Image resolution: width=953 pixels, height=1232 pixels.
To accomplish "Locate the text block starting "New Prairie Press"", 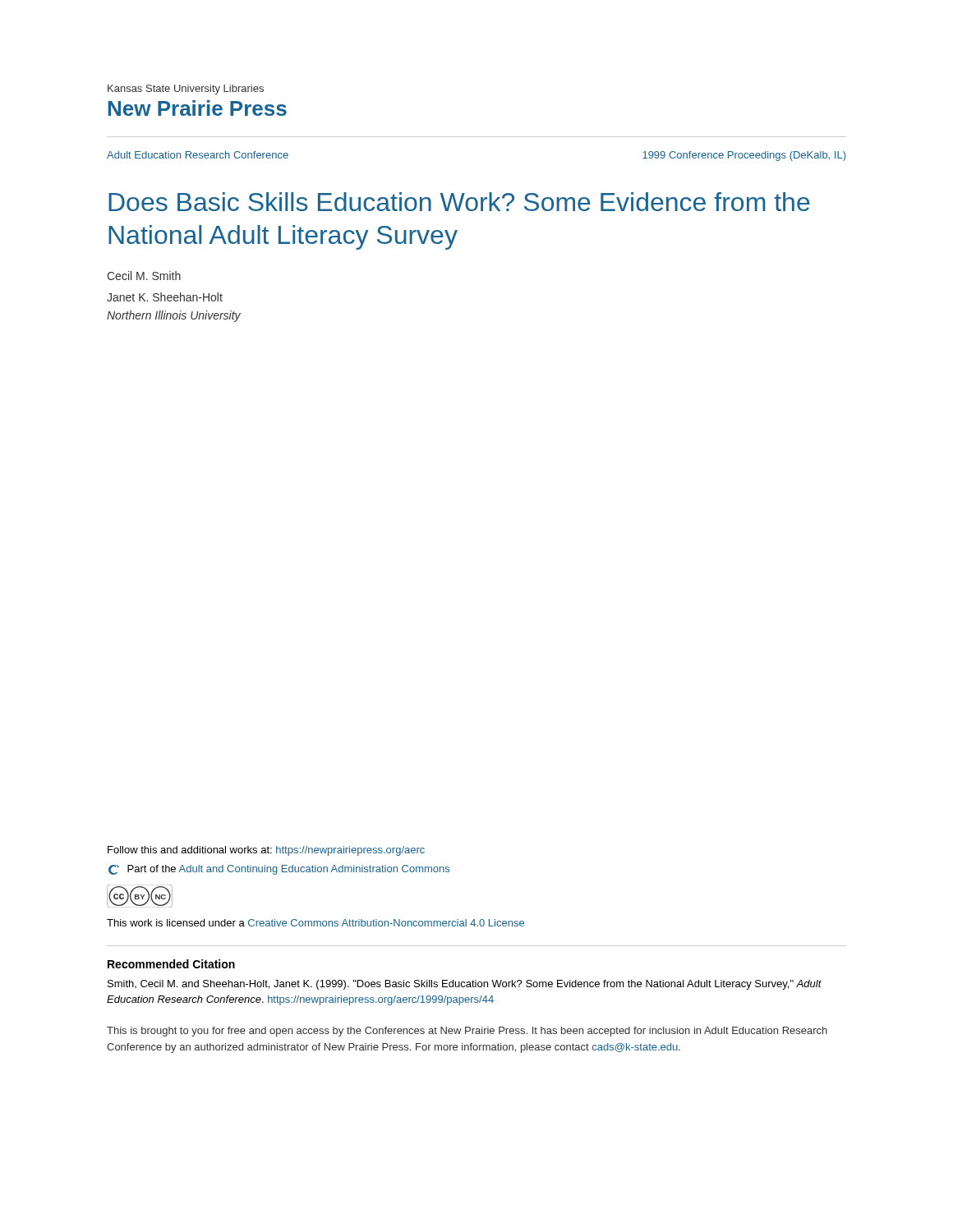I will [x=198, y=108].
